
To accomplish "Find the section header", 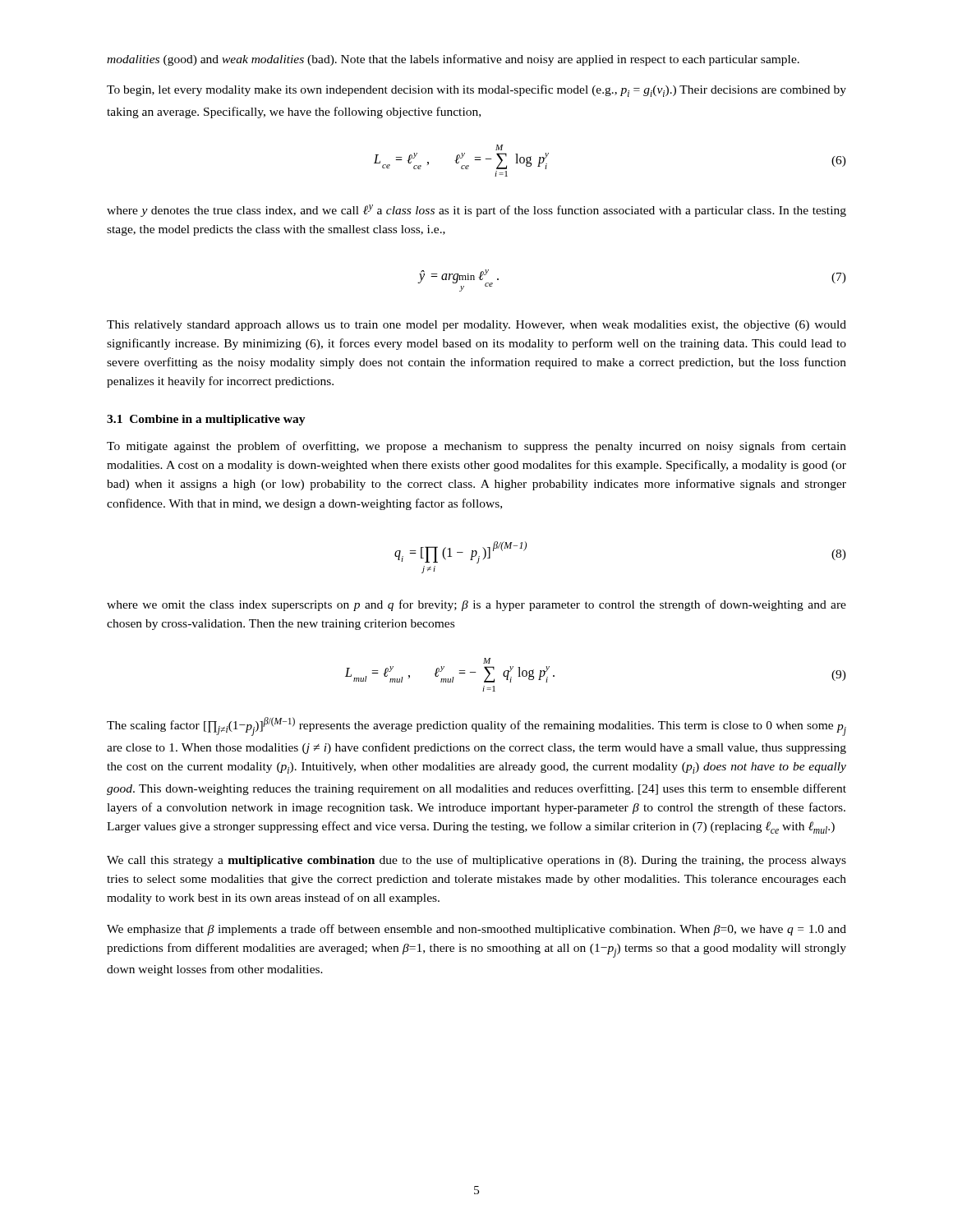I will pos(206,418).
